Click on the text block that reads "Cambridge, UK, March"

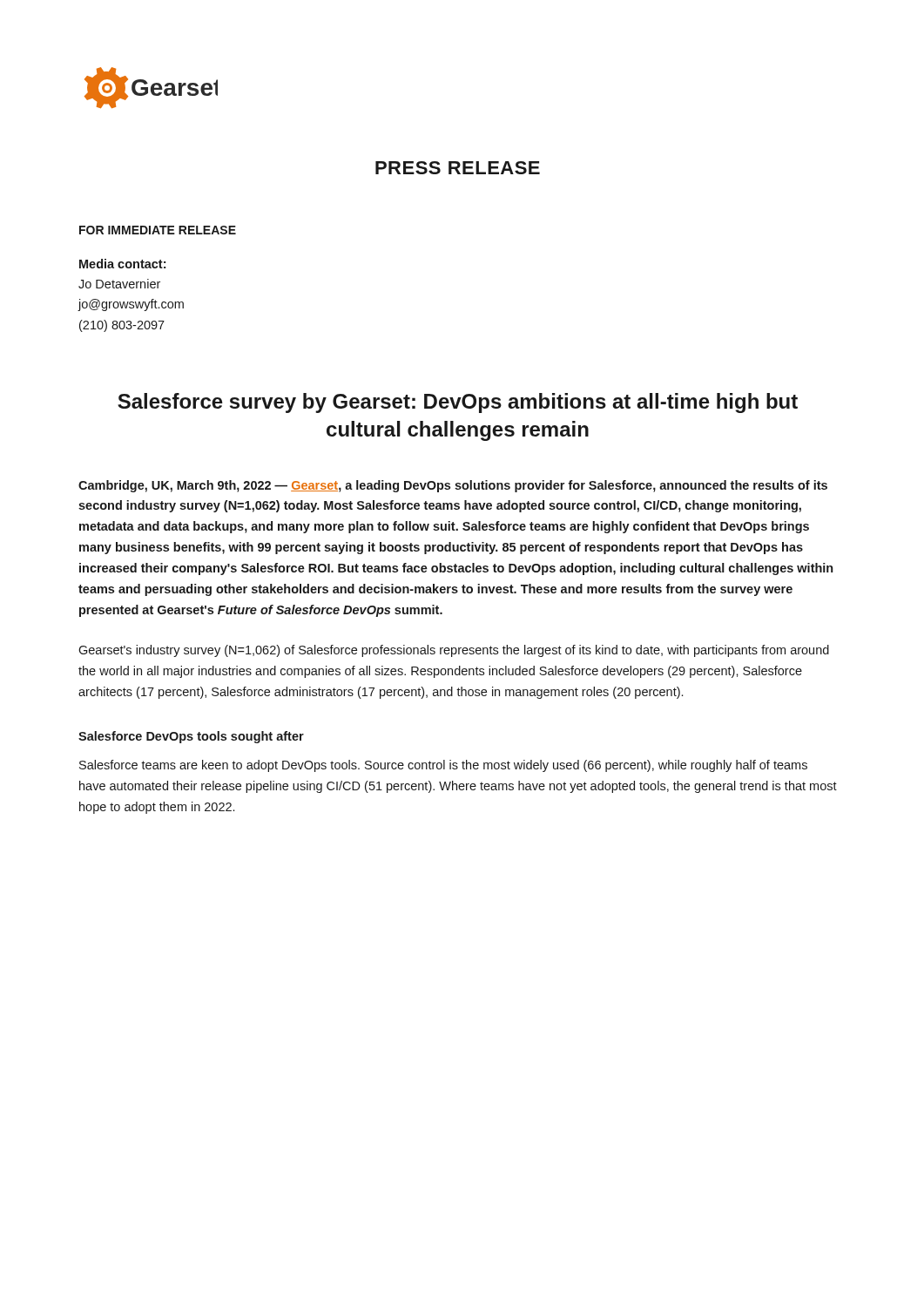point(456,547)
